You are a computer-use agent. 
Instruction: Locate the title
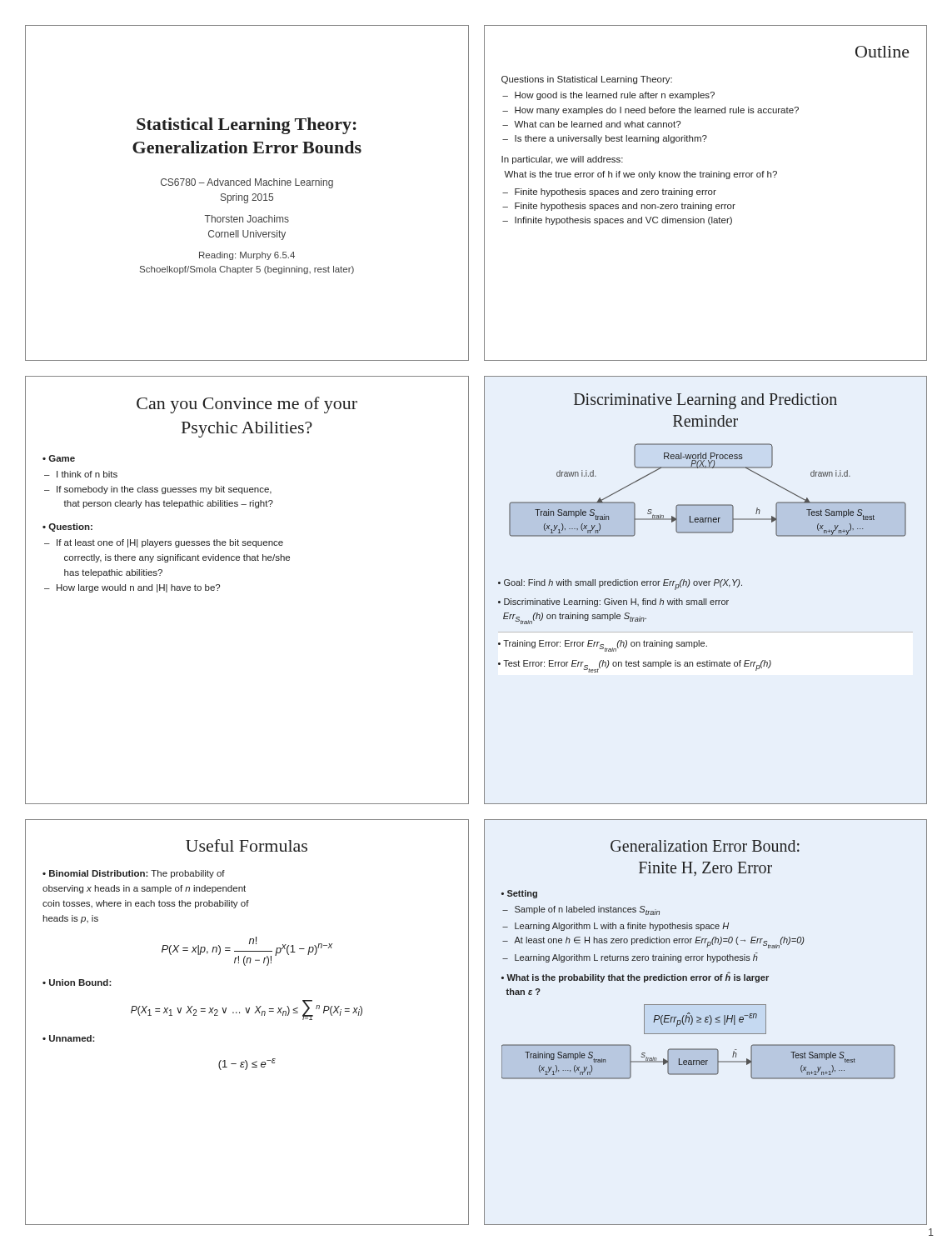point(247,195)
